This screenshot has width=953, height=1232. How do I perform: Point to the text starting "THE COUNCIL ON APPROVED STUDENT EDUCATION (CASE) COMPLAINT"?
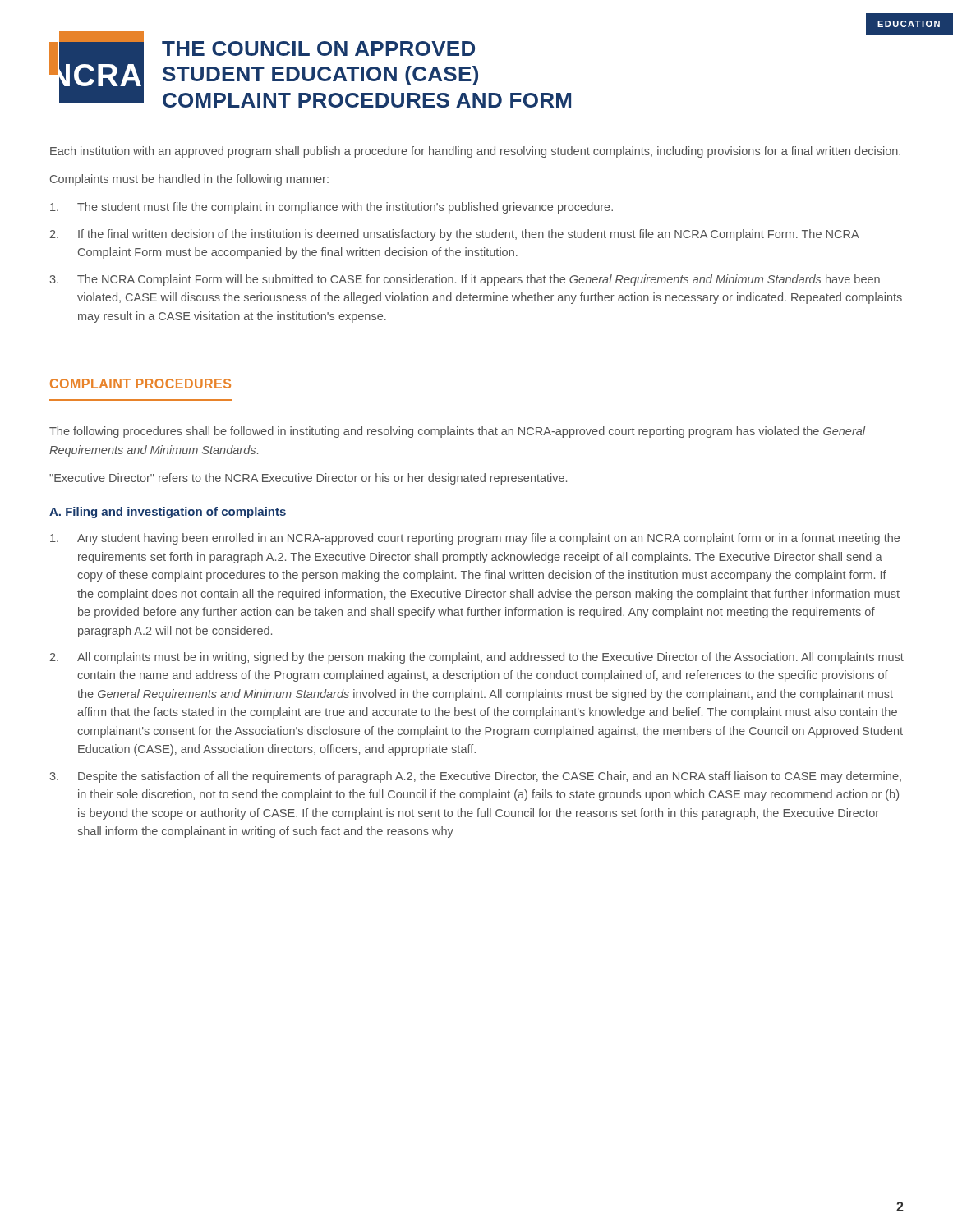point(367,74)
